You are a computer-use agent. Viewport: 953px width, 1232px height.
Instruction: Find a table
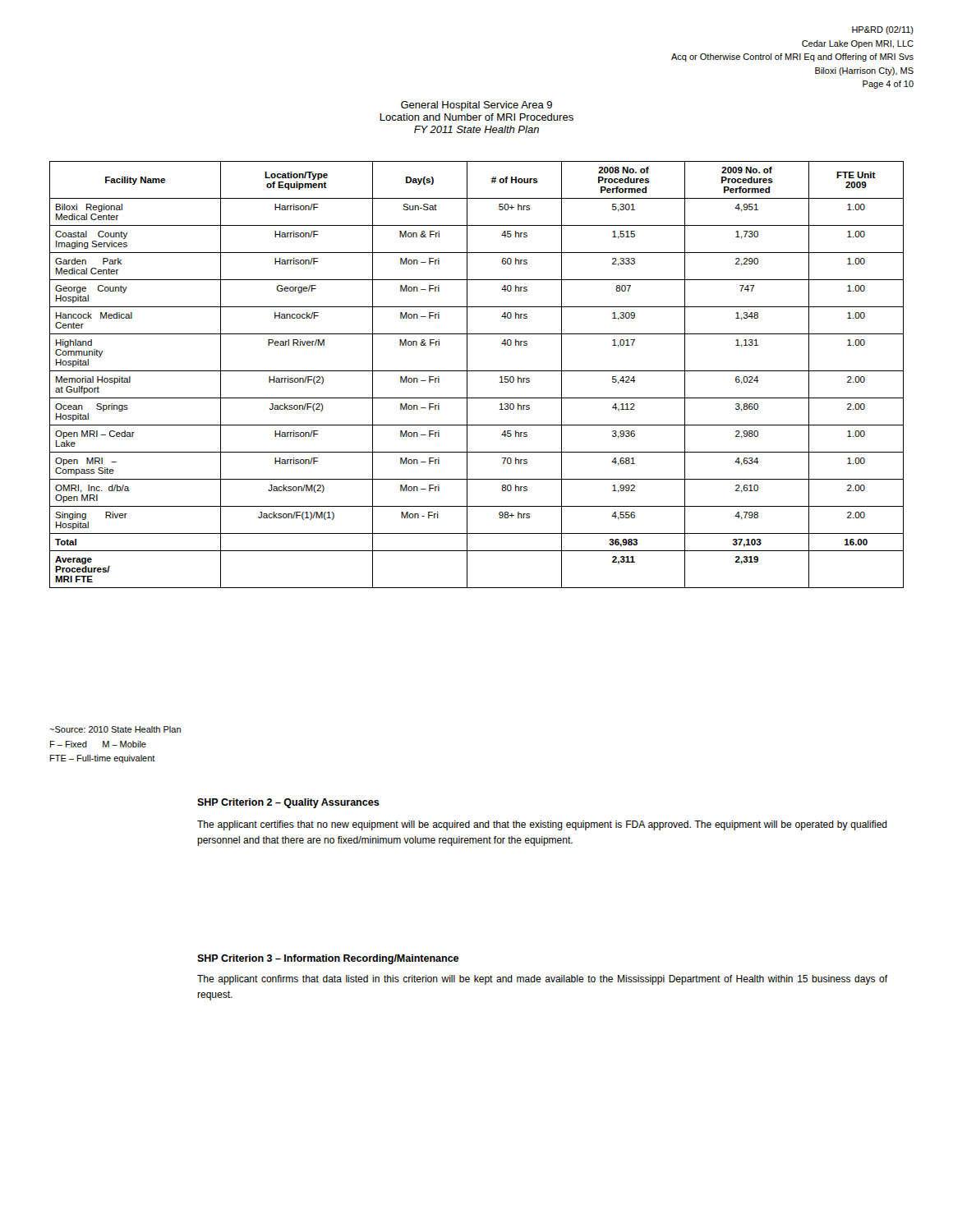(x=476, y=375)
